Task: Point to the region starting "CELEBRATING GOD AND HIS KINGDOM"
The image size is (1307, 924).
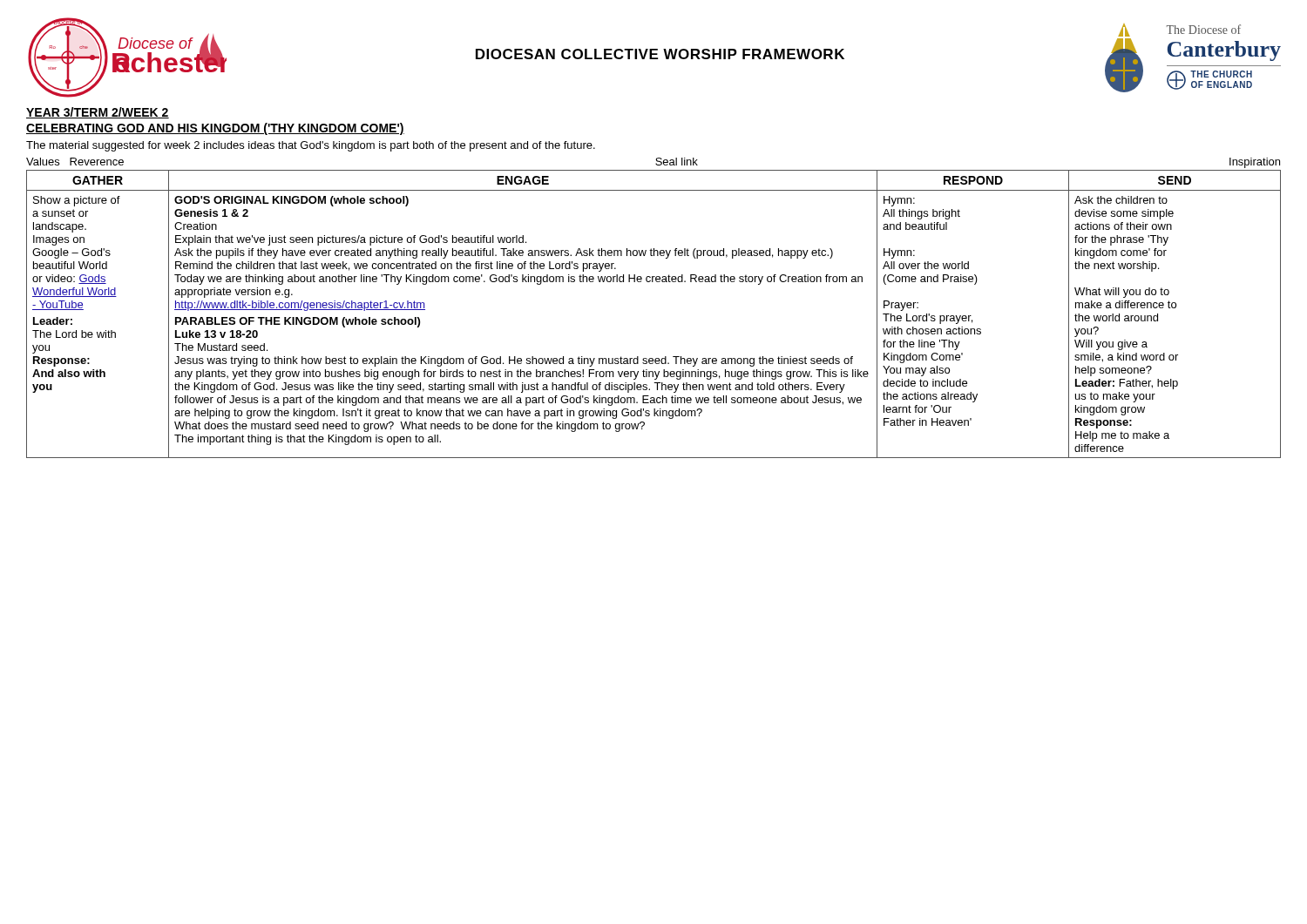Action: (215, 128)
